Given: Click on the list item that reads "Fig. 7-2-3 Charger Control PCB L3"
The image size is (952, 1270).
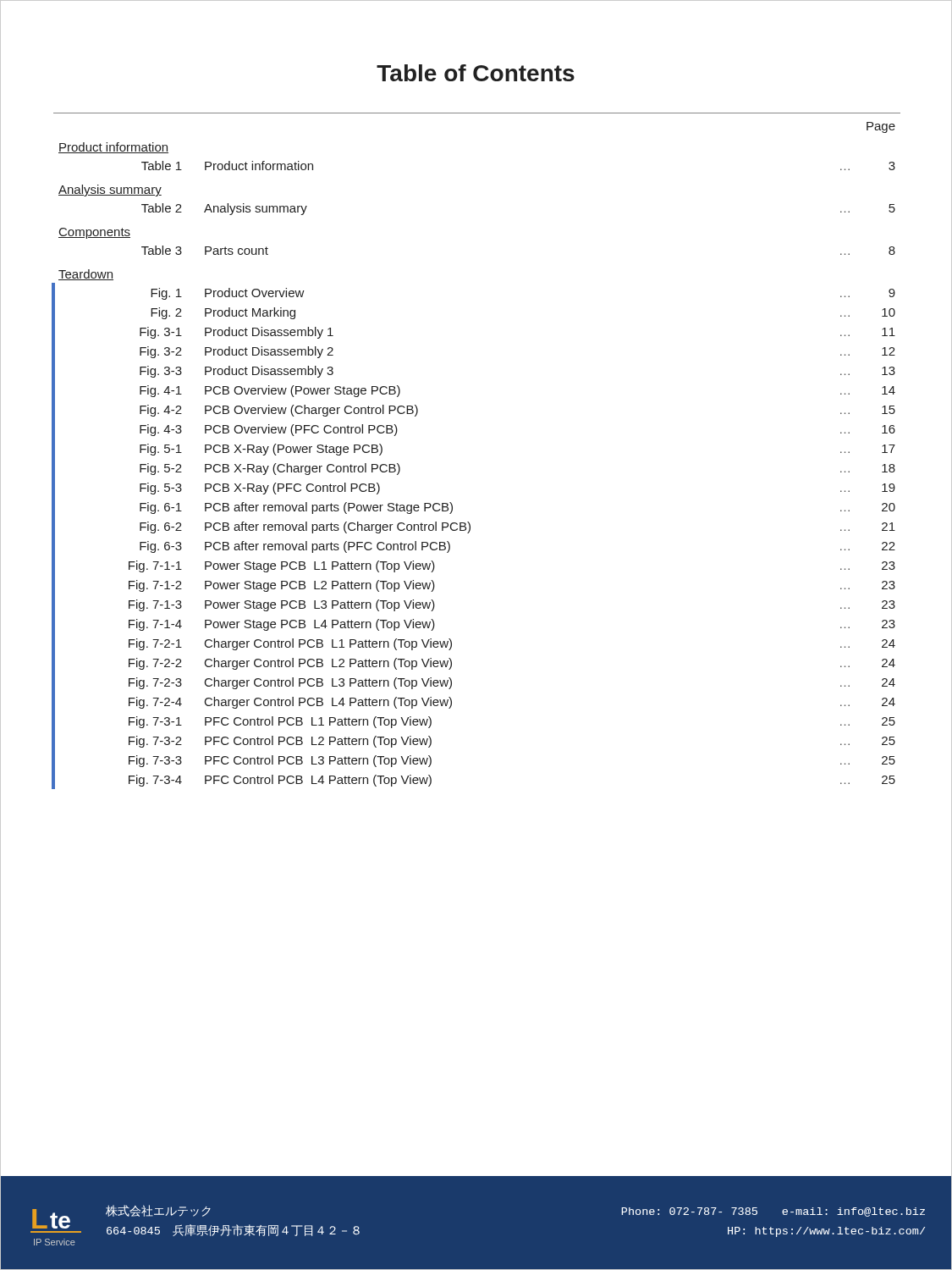Looking at the screenshot, I should (x=141, y=681).
